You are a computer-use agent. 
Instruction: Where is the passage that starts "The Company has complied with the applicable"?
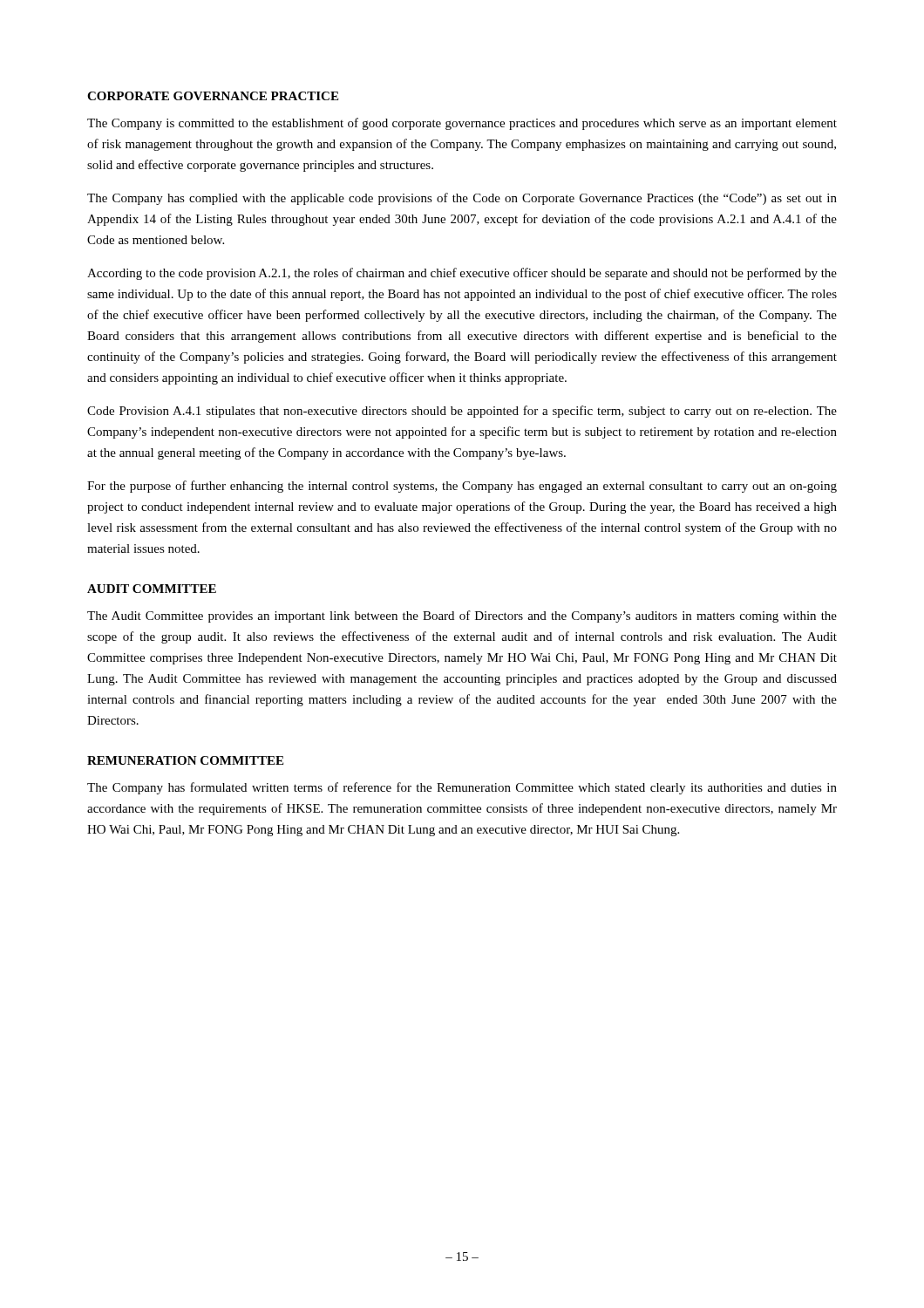(x=462, y=219)
